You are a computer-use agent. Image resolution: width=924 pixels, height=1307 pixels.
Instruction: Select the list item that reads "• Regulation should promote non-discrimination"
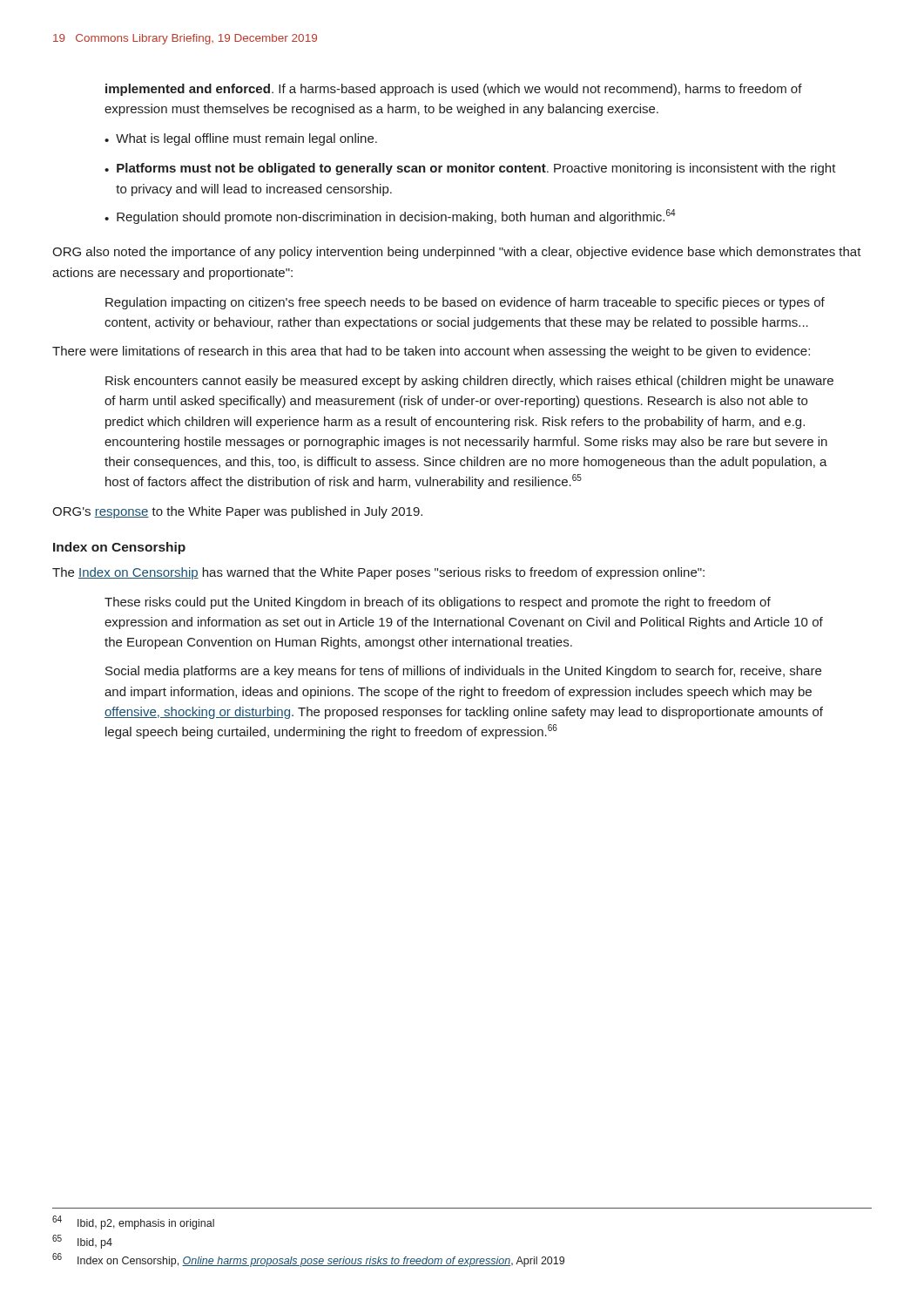click(390, 217)
